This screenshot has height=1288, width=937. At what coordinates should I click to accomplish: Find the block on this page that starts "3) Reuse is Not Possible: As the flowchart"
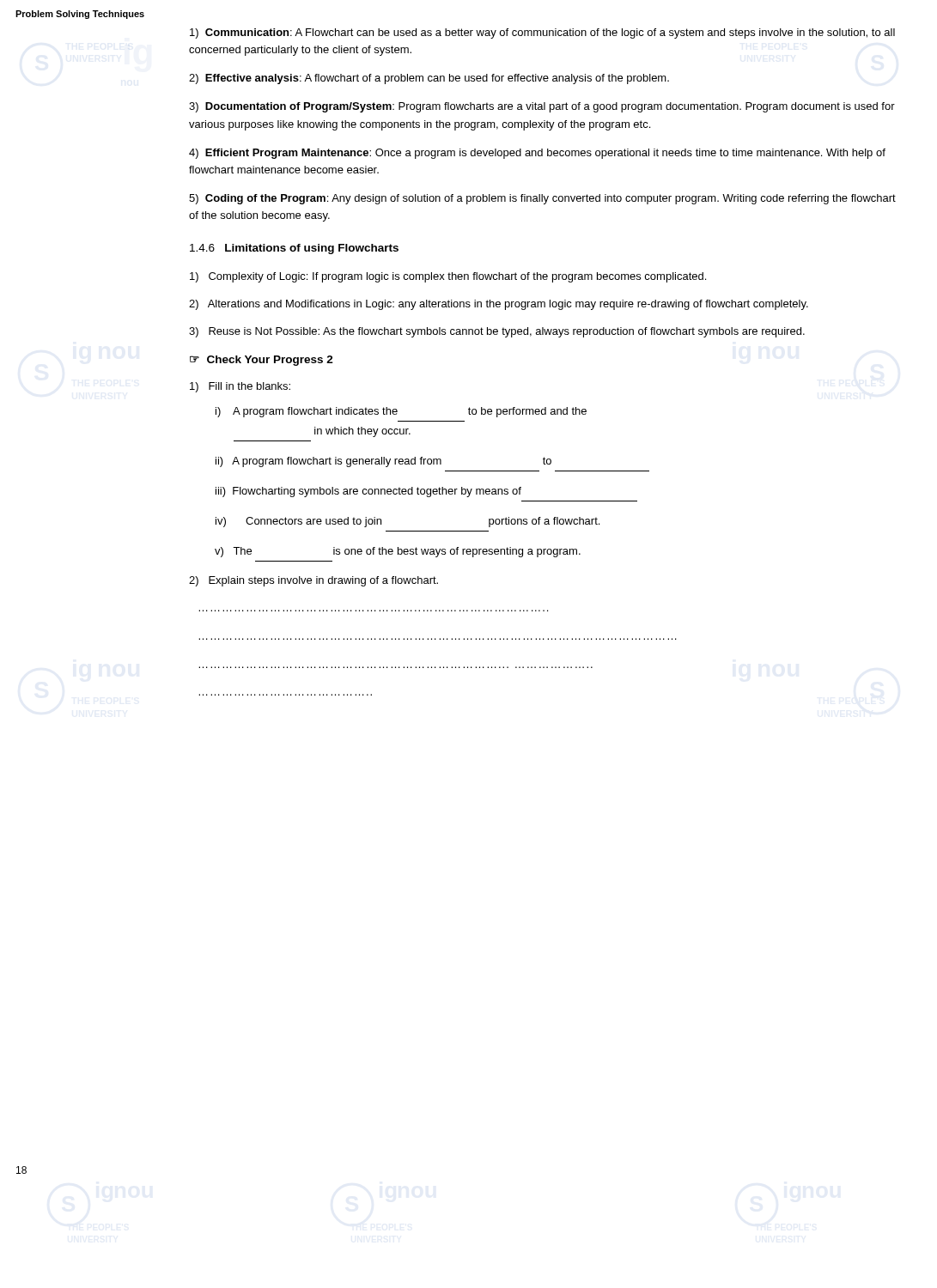[497, 331]
